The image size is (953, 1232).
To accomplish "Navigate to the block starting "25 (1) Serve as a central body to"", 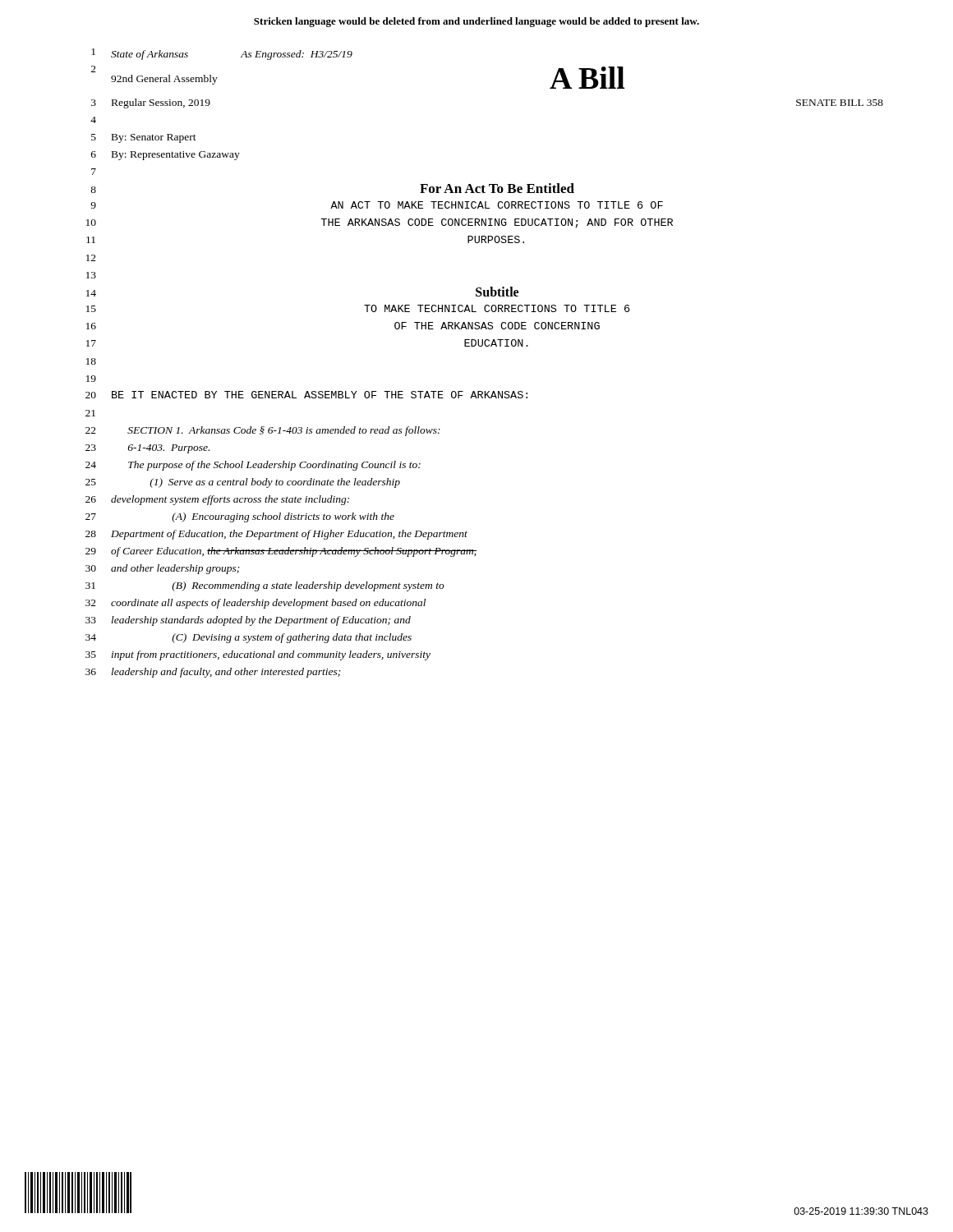I will (243, 483).
